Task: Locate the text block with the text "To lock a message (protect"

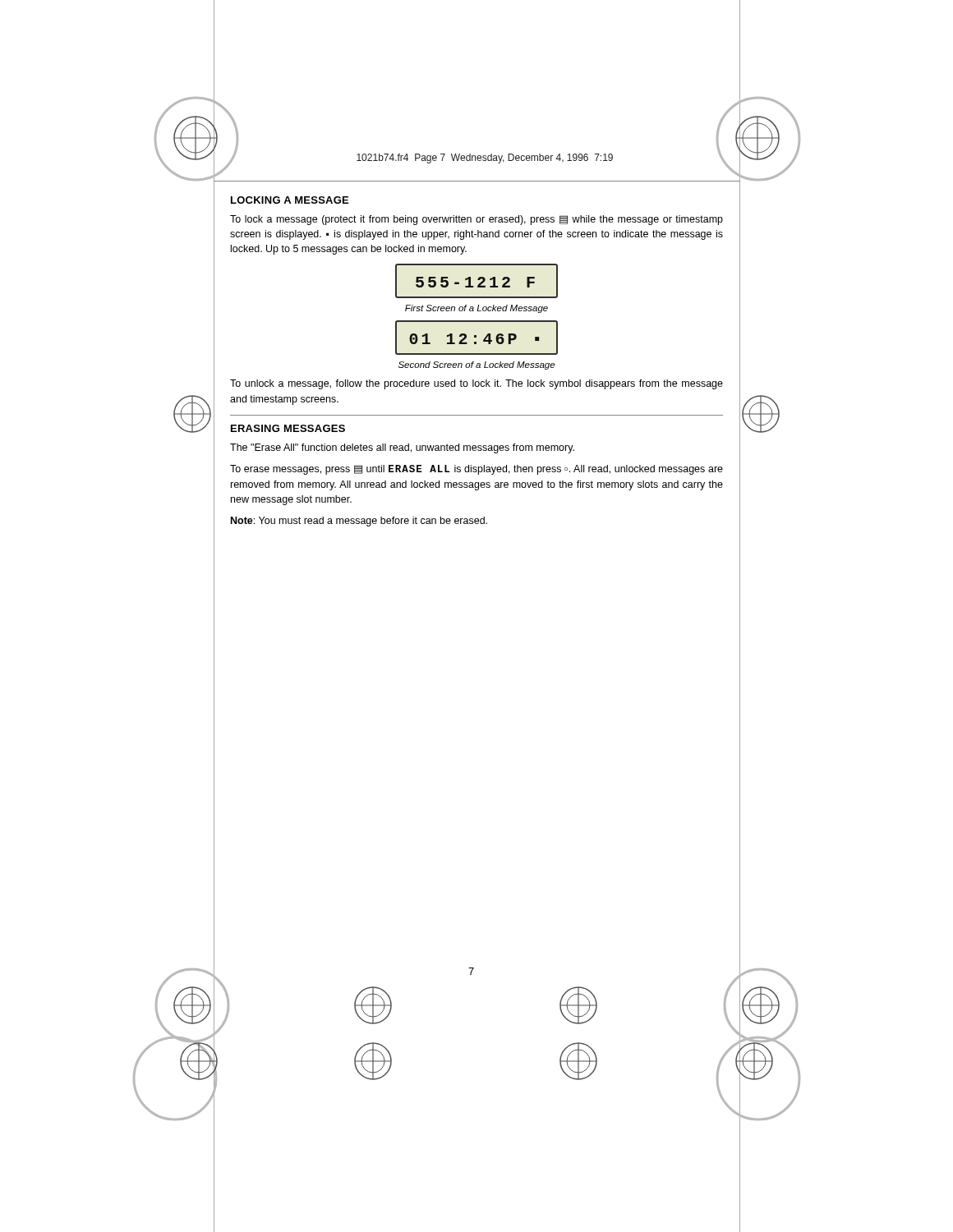Action: 476,234
